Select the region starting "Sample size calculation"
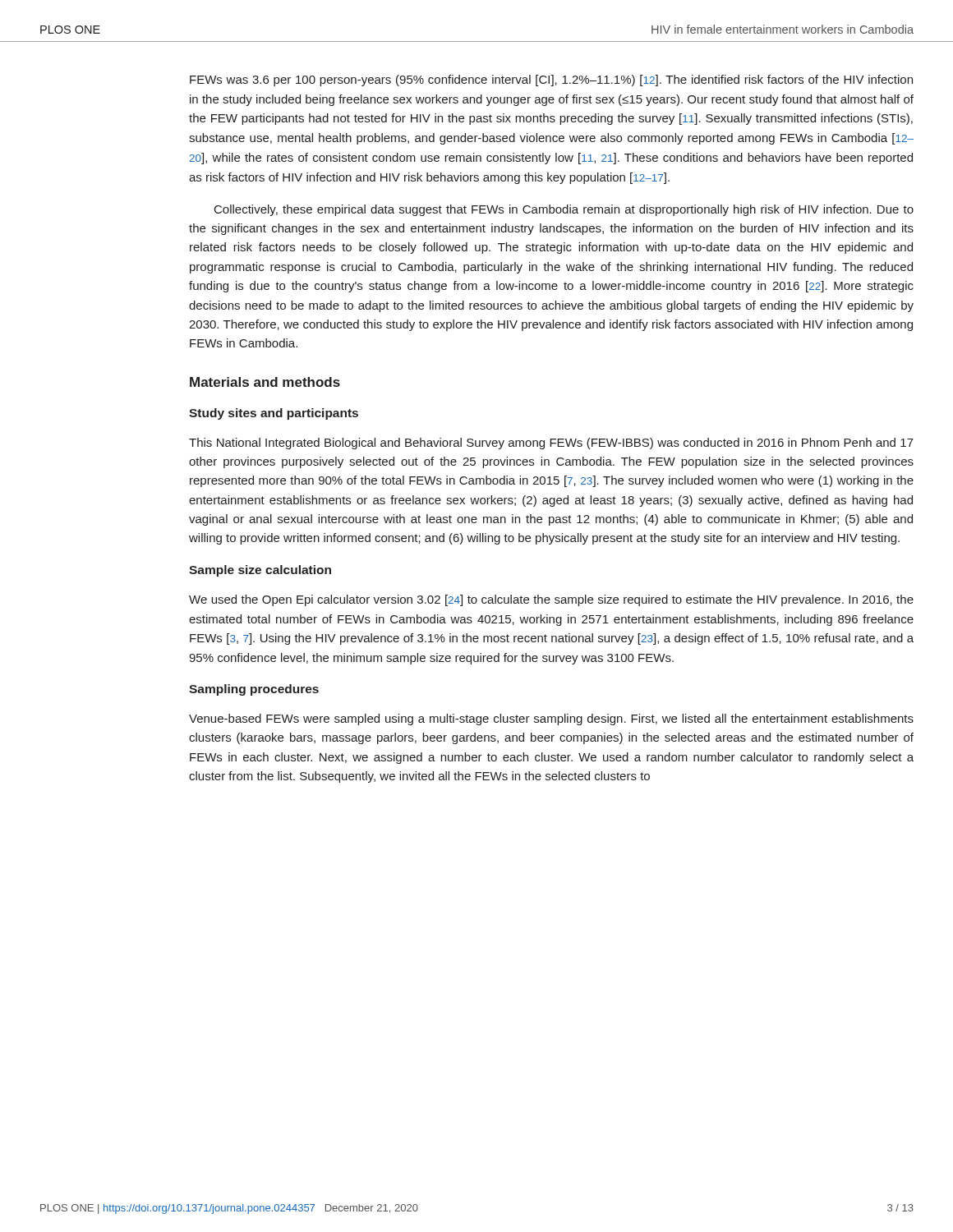 [x=260, y=569]
